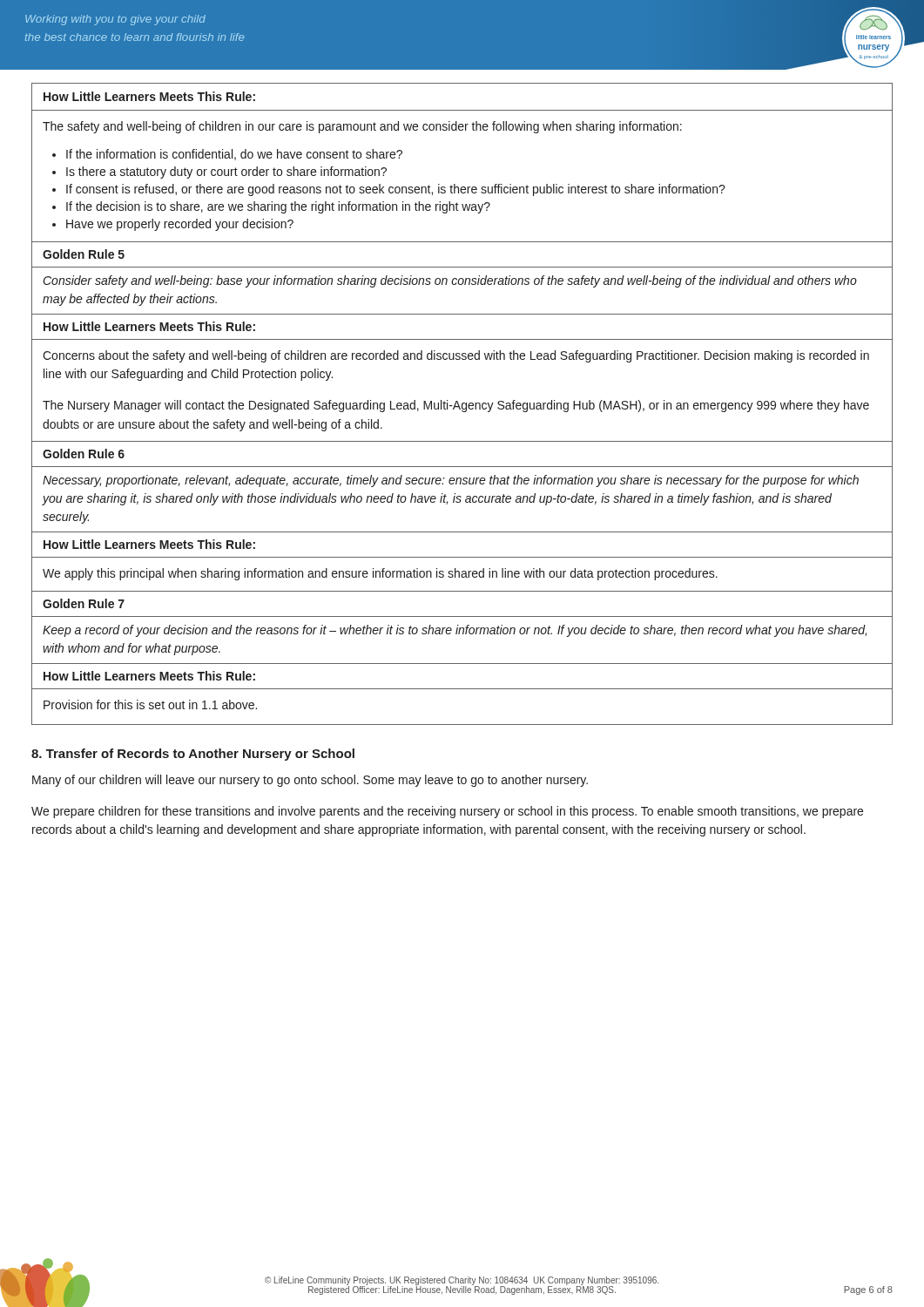The width and height of the screenshot is (924, 1307).
Task: Navigate to the element starting "We apply this principal when"
Action: tap(380, 574)
